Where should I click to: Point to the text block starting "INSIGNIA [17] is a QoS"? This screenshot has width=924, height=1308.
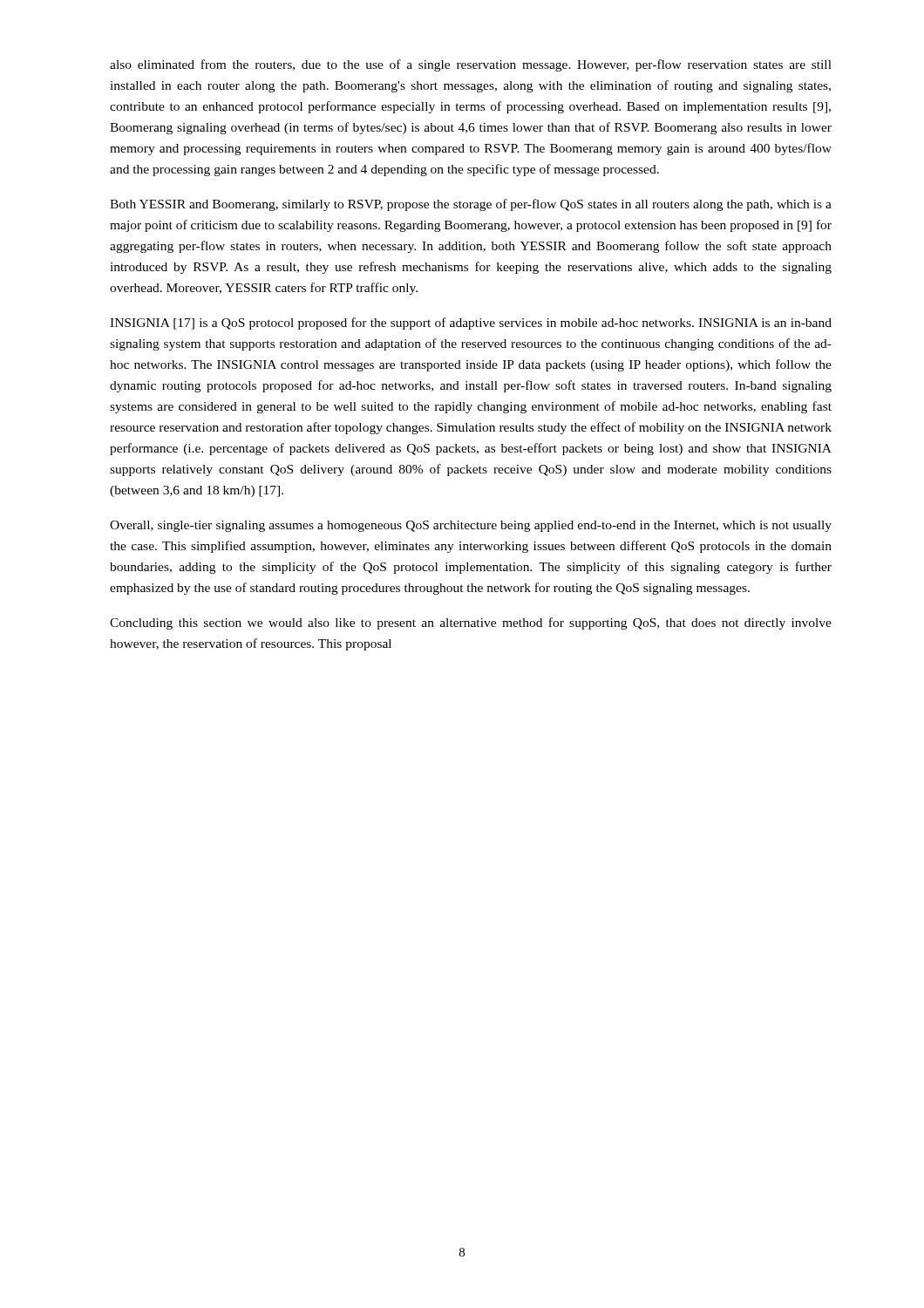coord(471,407)
